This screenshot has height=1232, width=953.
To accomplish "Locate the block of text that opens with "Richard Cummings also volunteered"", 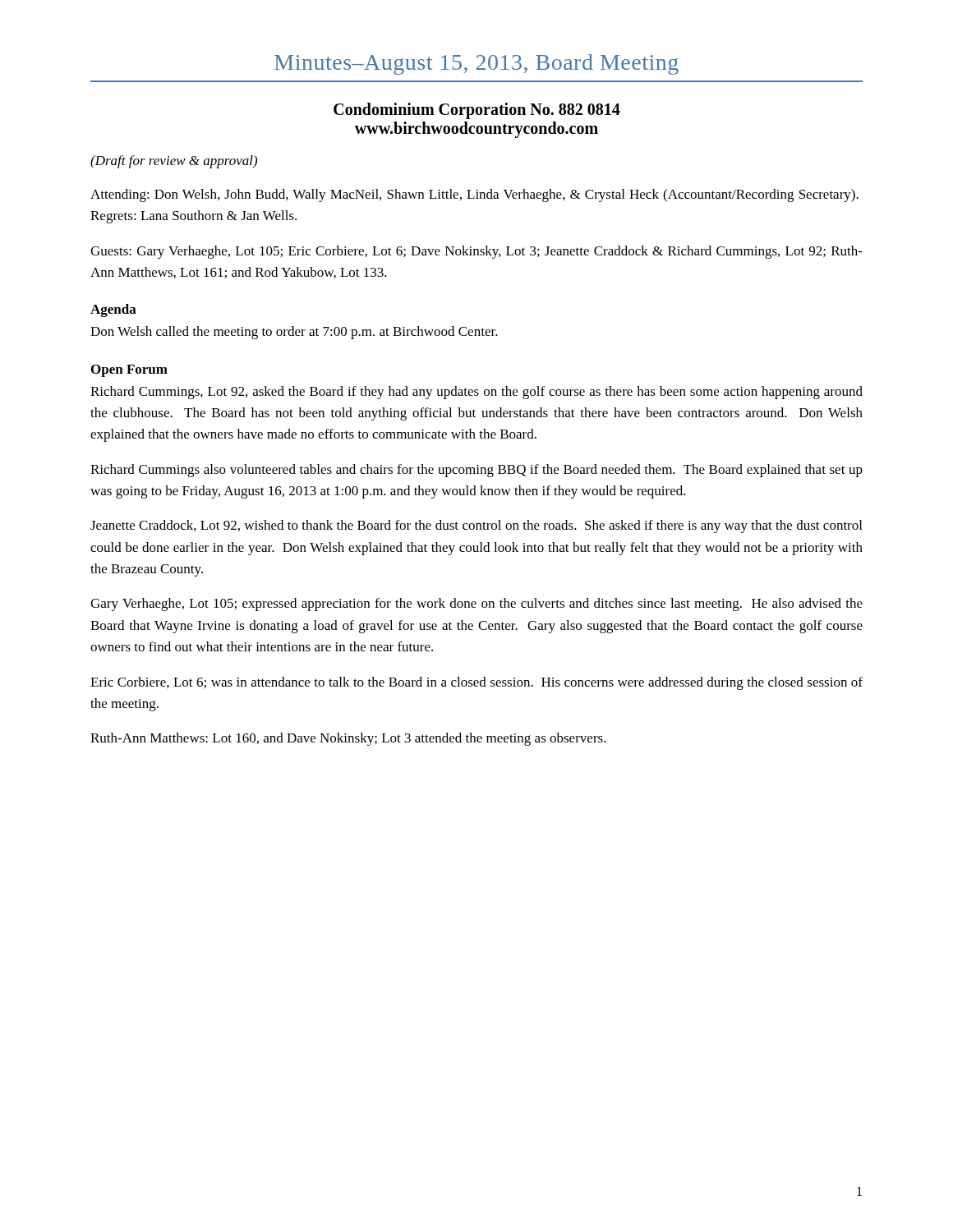I will point(476,480).
